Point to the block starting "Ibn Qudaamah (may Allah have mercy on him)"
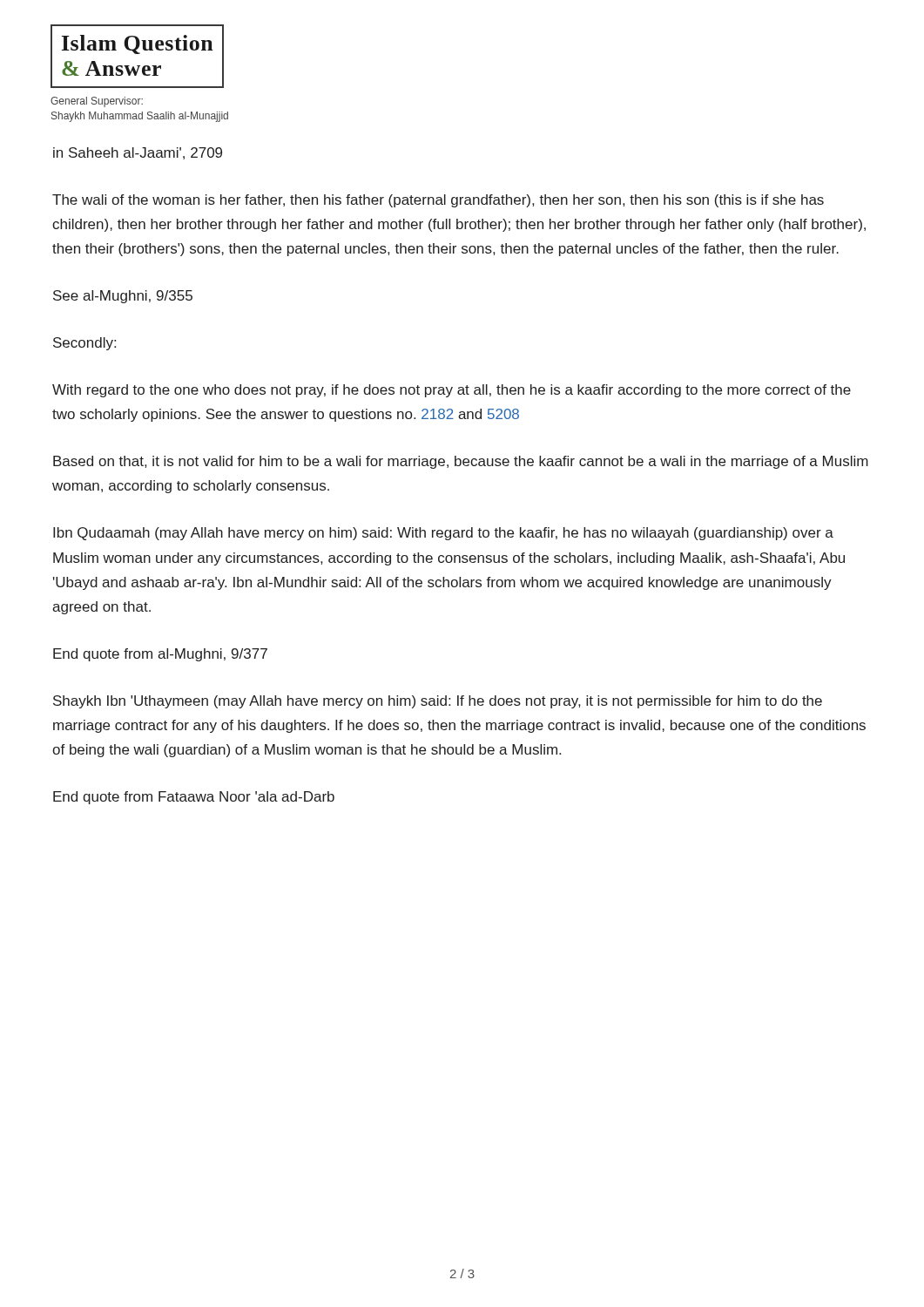Screen dimensions: 1307x924 click(x=449, y=570)
